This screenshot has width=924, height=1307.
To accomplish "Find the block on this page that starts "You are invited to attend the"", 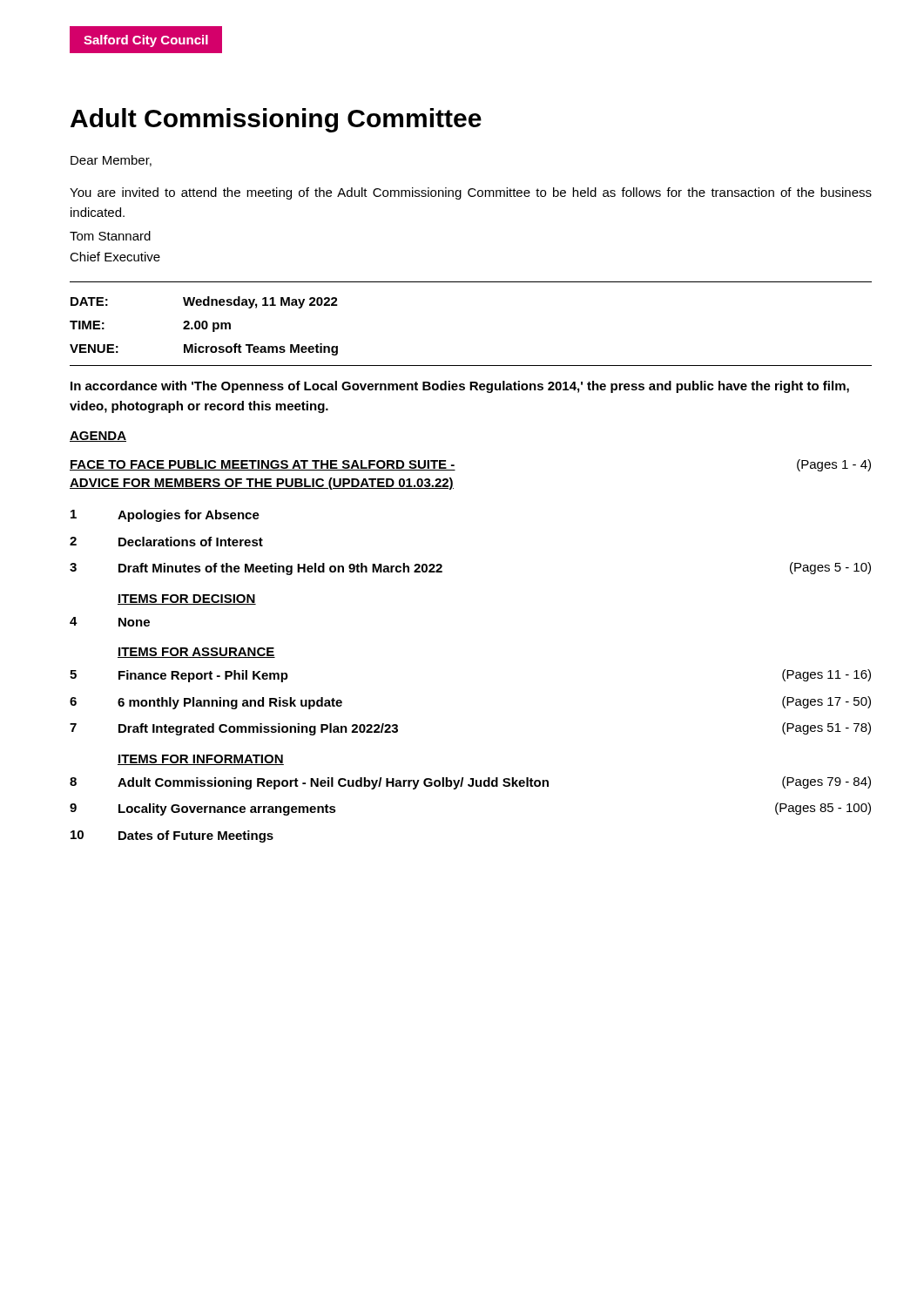I will coord(471,193).
